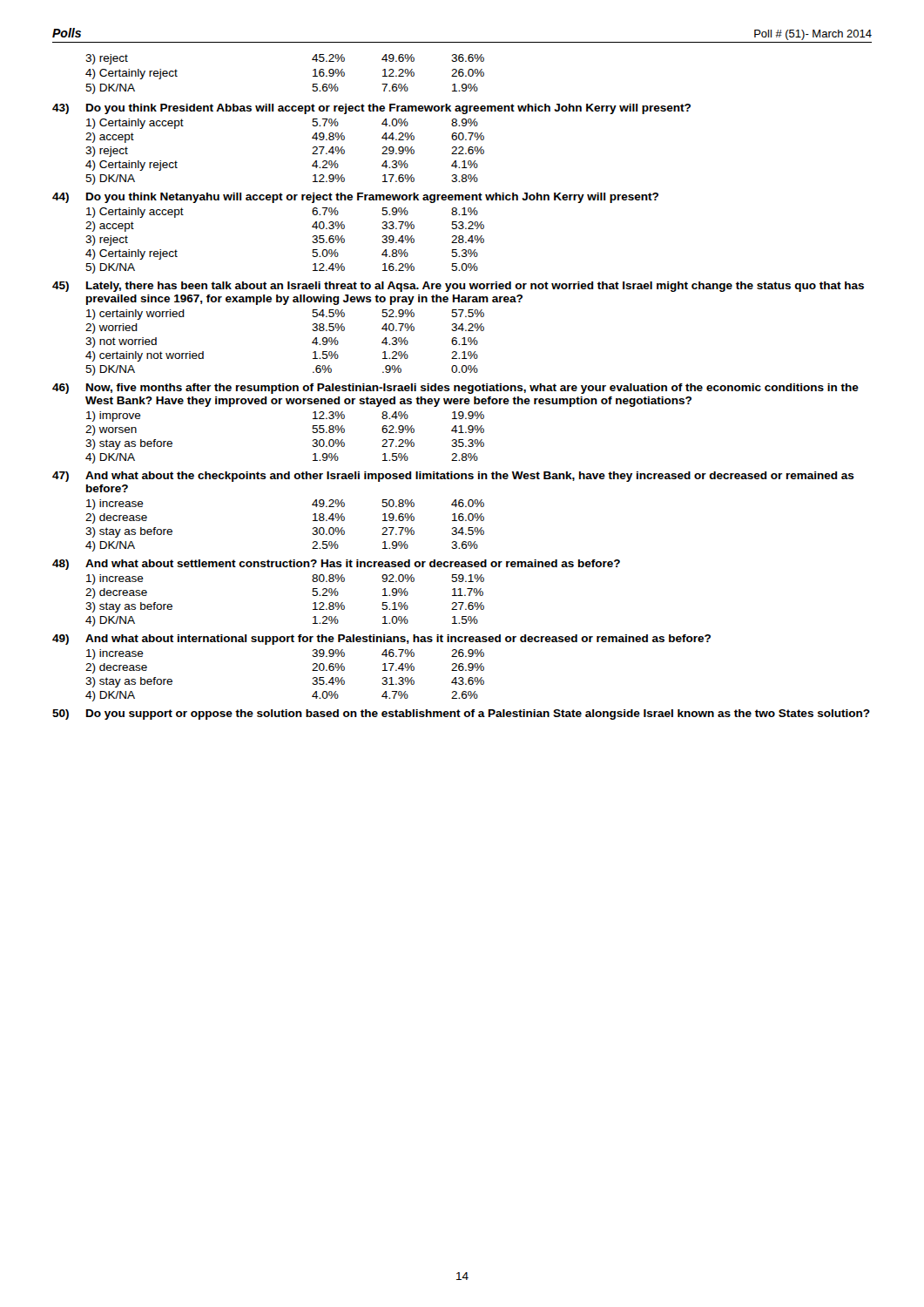This screenshot has width=924, height=1307.
Task: Click on the list item that reads "2) accept 49.8% 44.2% 60.7%"
Action: click(303, 136)
